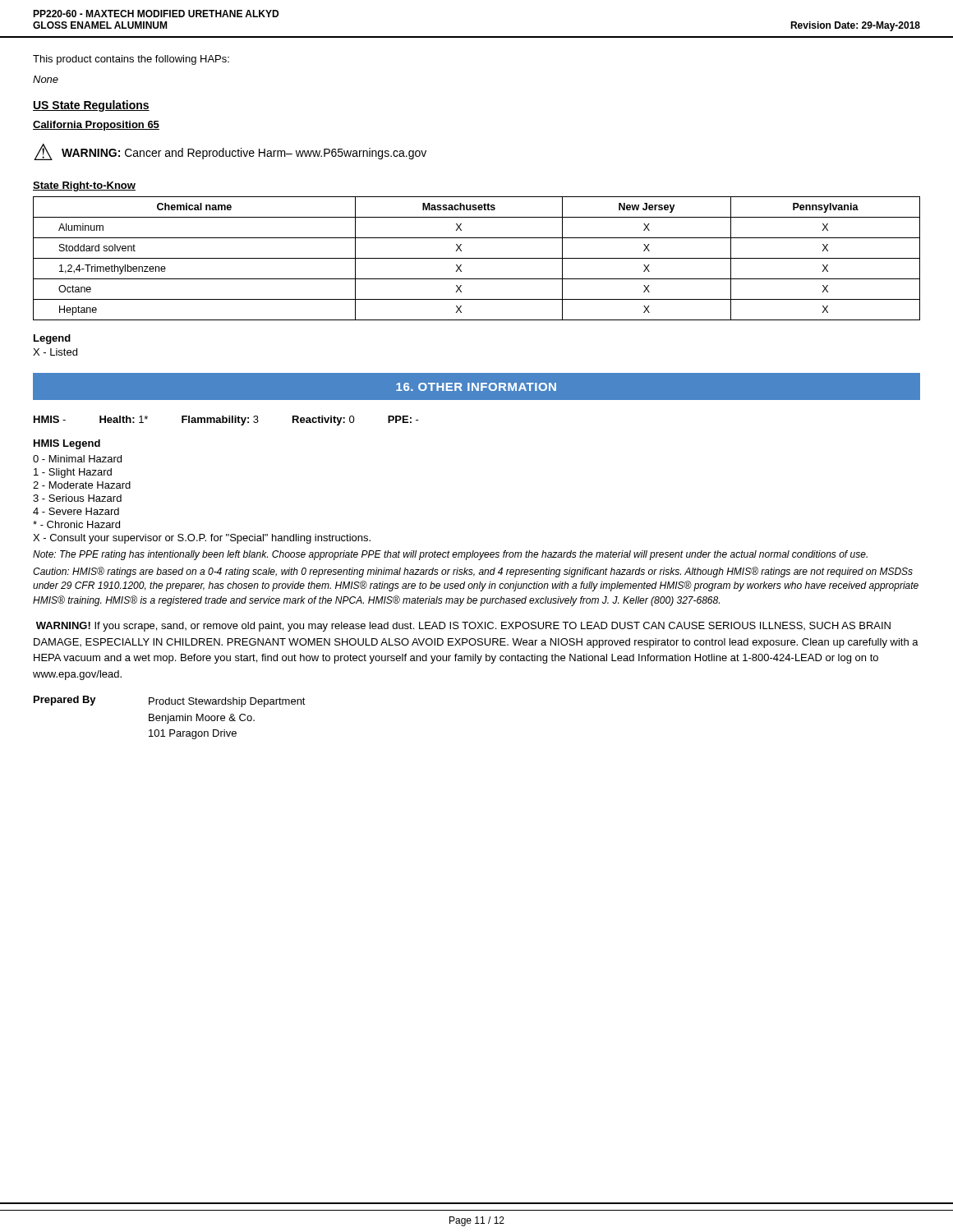Point to the element starting "WARNING! If you"
This screenshot has width=953, height=1232.
click(475, 650)
